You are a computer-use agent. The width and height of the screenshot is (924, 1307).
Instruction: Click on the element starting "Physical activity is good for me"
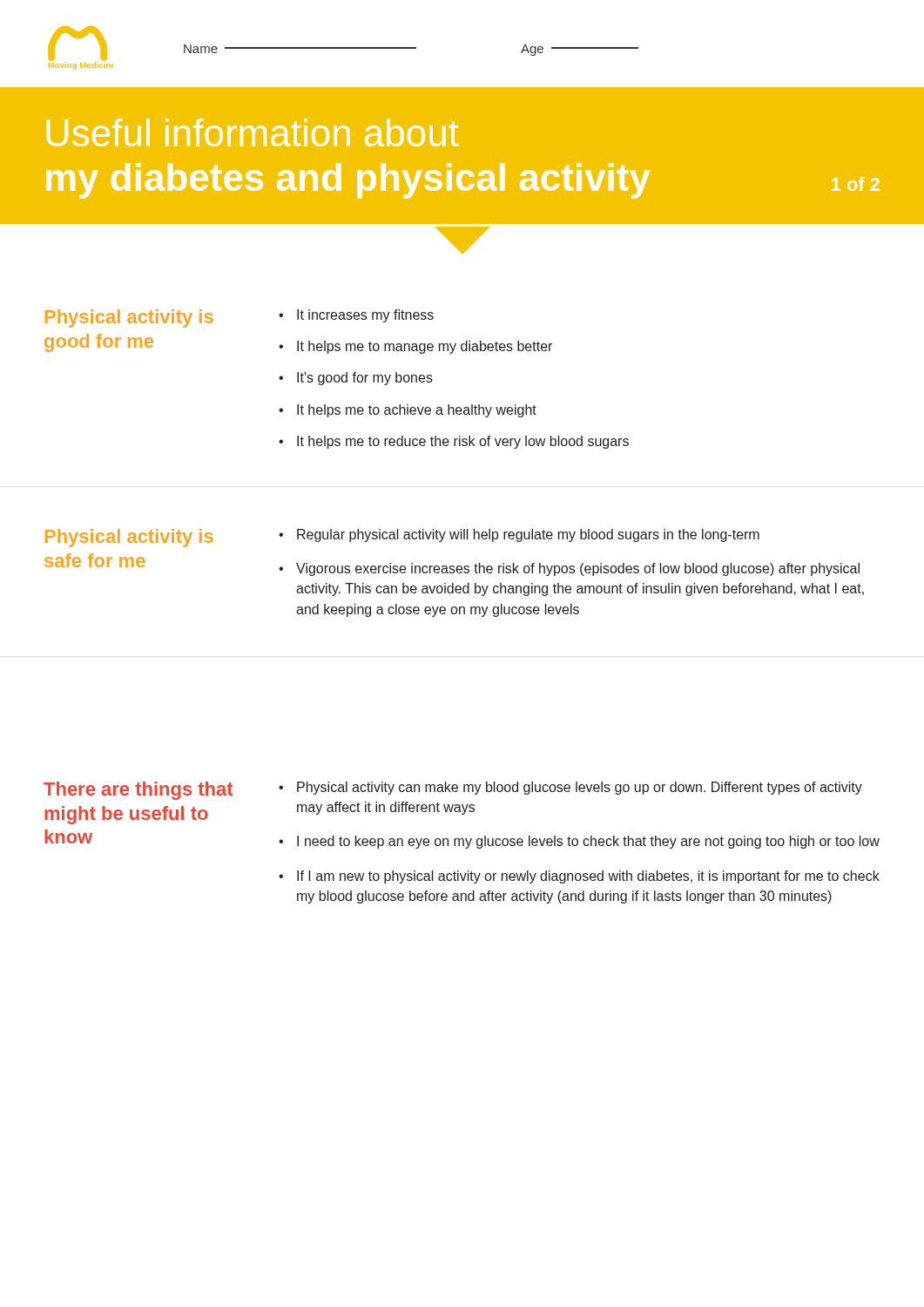tap(129, 329)
